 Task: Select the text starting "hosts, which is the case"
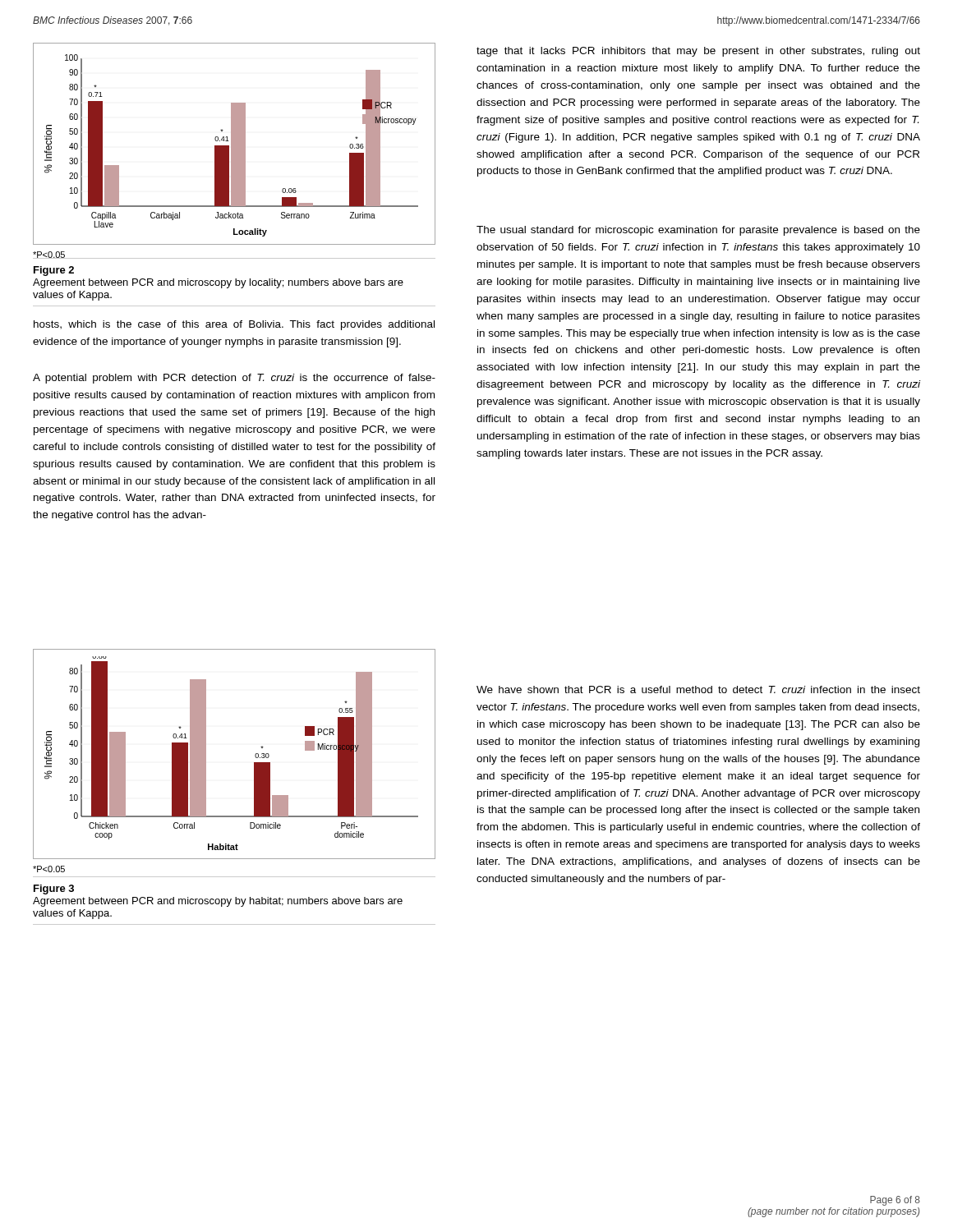234,333
